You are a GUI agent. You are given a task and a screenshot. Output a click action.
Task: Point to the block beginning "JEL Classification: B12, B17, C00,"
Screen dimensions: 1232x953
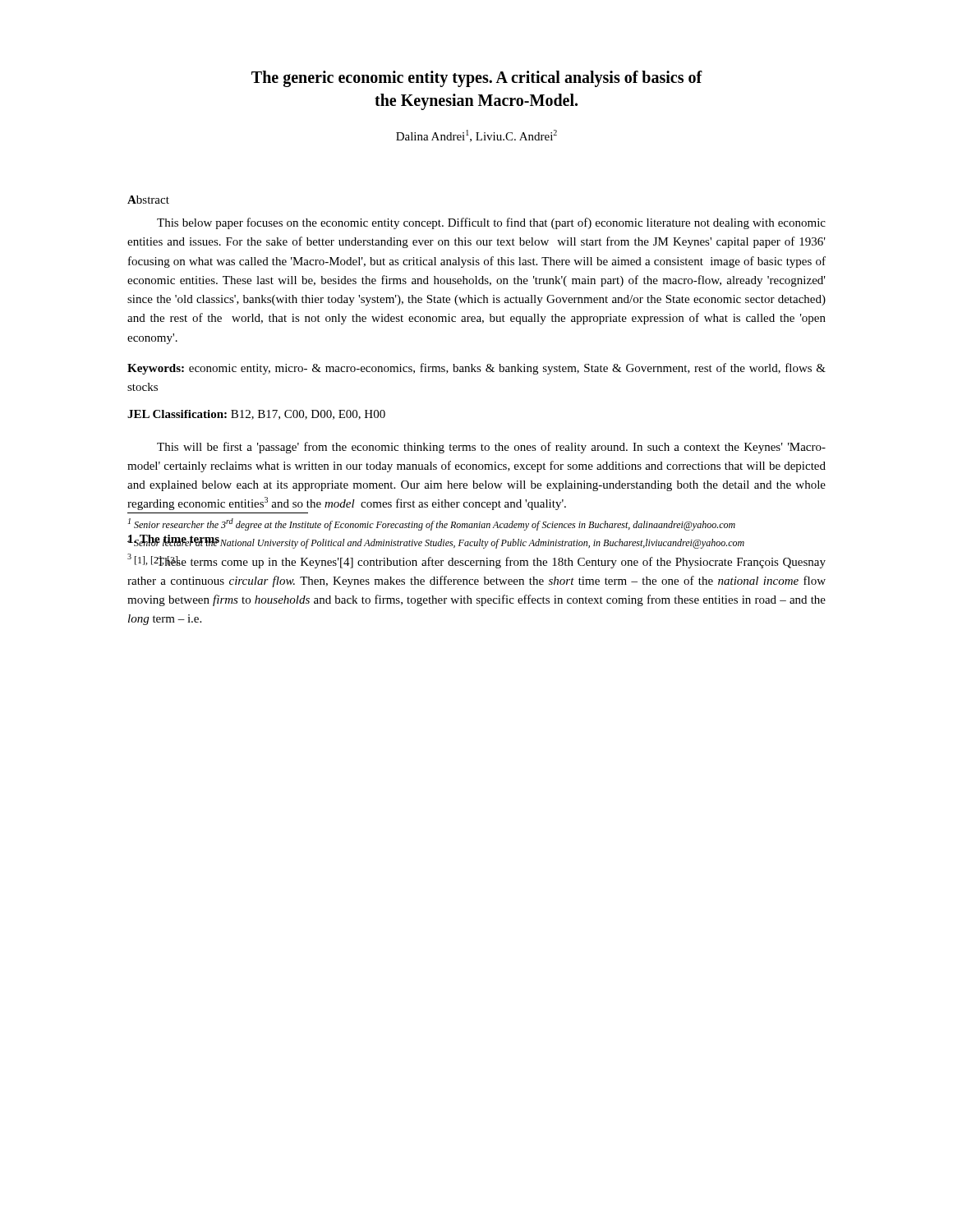tap(256, 414)
